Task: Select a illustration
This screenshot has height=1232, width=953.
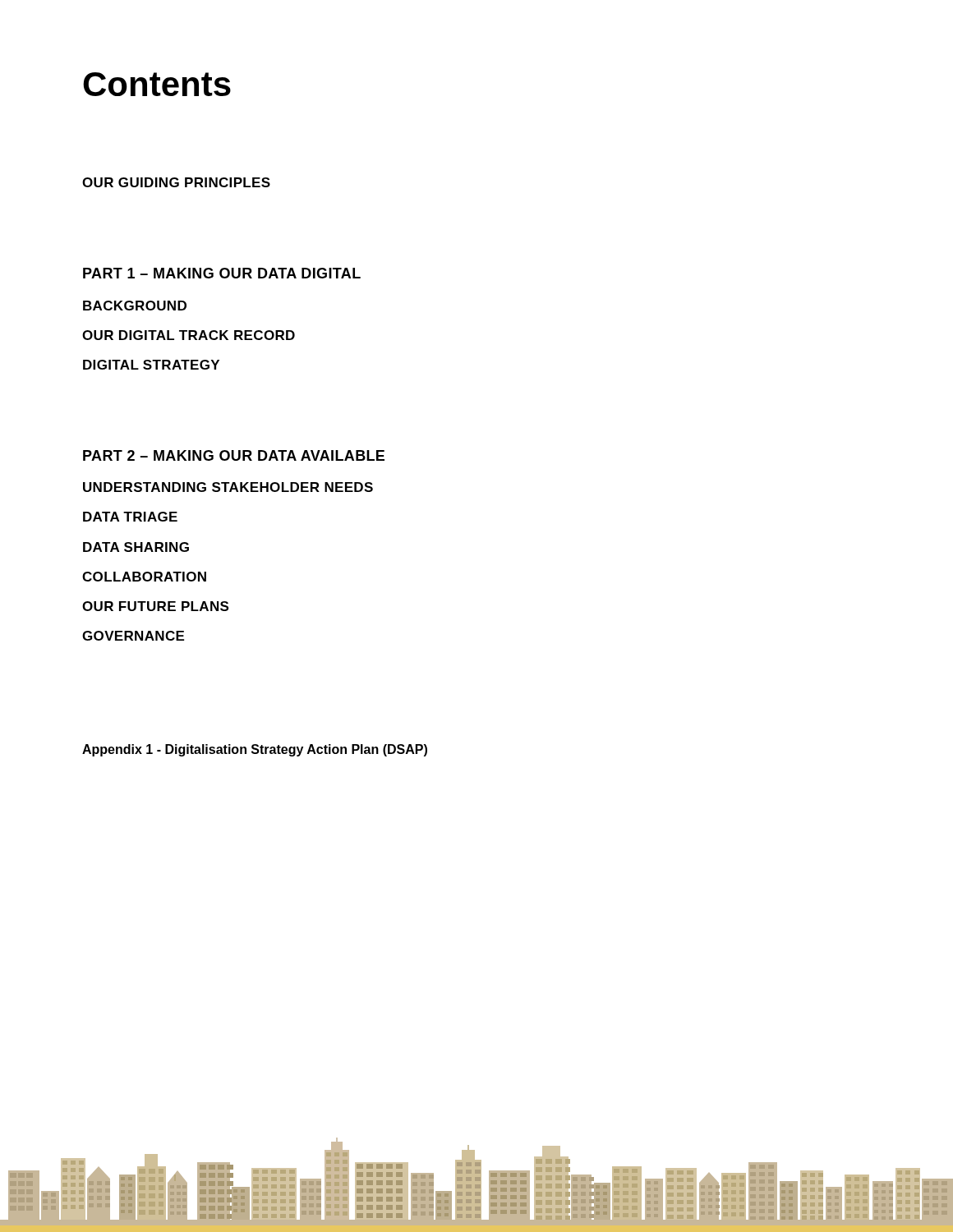Action: [x=476, y=1183]
